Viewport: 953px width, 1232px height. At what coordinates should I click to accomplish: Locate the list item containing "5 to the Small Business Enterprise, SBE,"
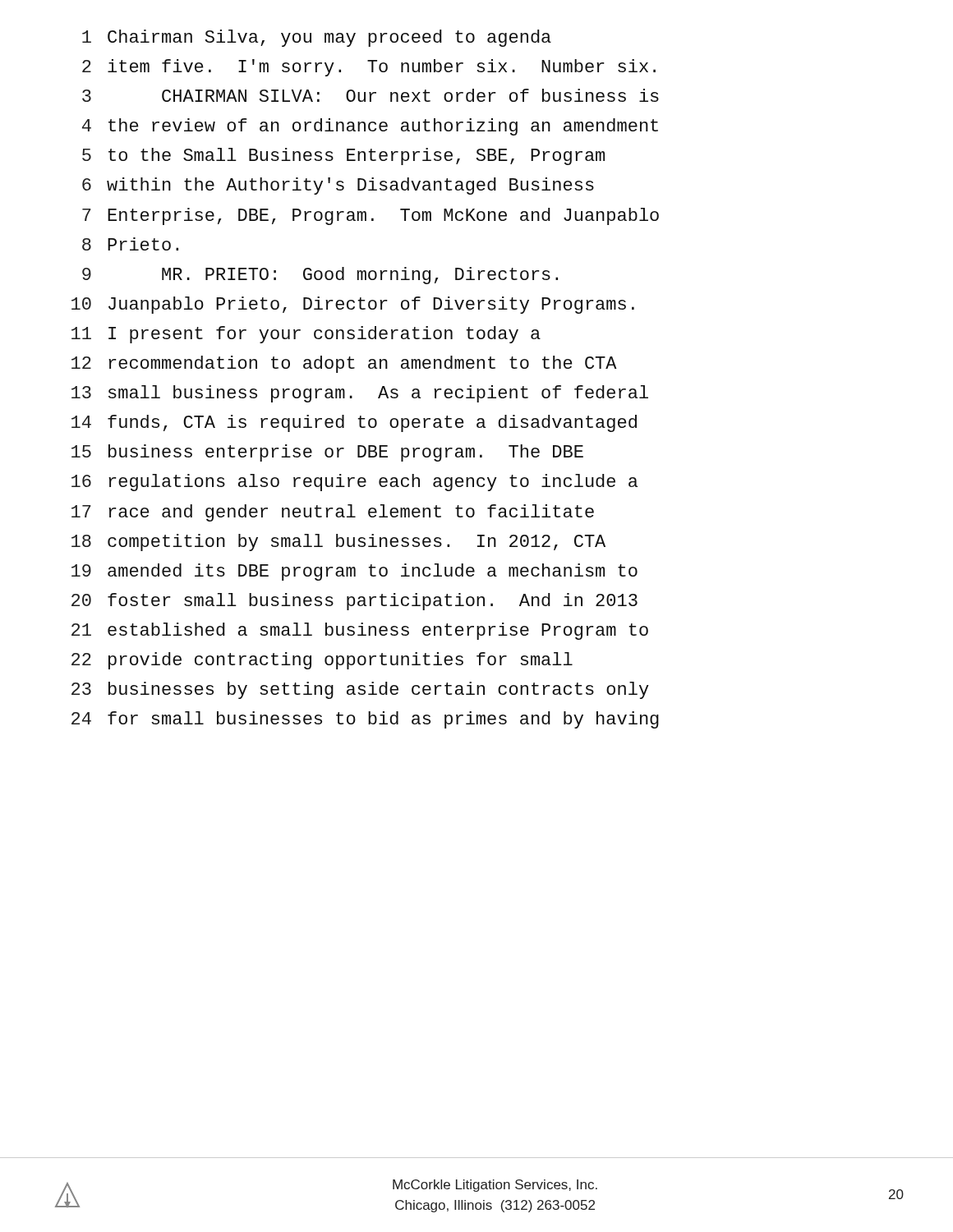[476, 157]
